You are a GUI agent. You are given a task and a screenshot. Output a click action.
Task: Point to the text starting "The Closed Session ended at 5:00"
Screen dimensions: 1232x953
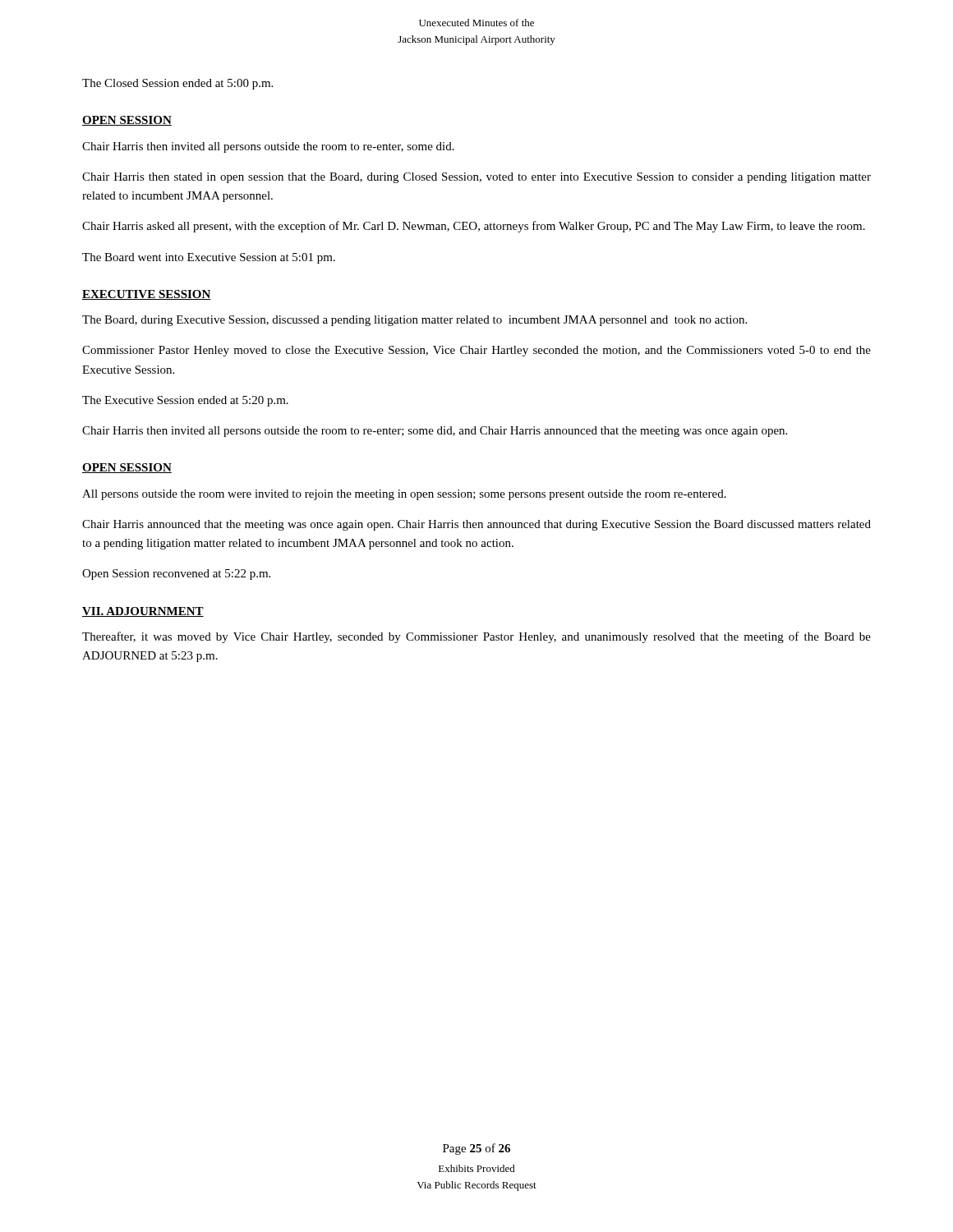click(178, 83)
